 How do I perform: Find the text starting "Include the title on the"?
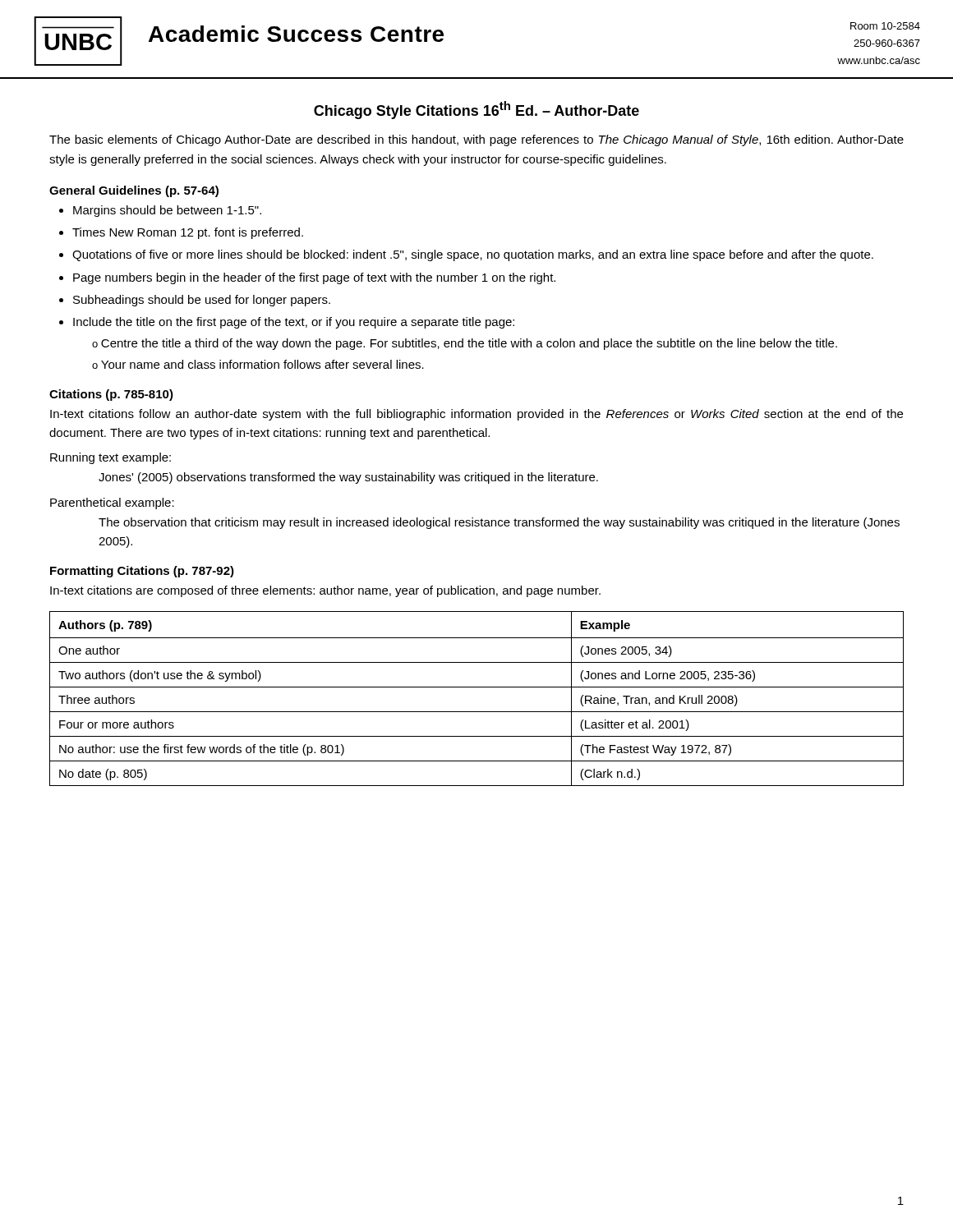476,343
